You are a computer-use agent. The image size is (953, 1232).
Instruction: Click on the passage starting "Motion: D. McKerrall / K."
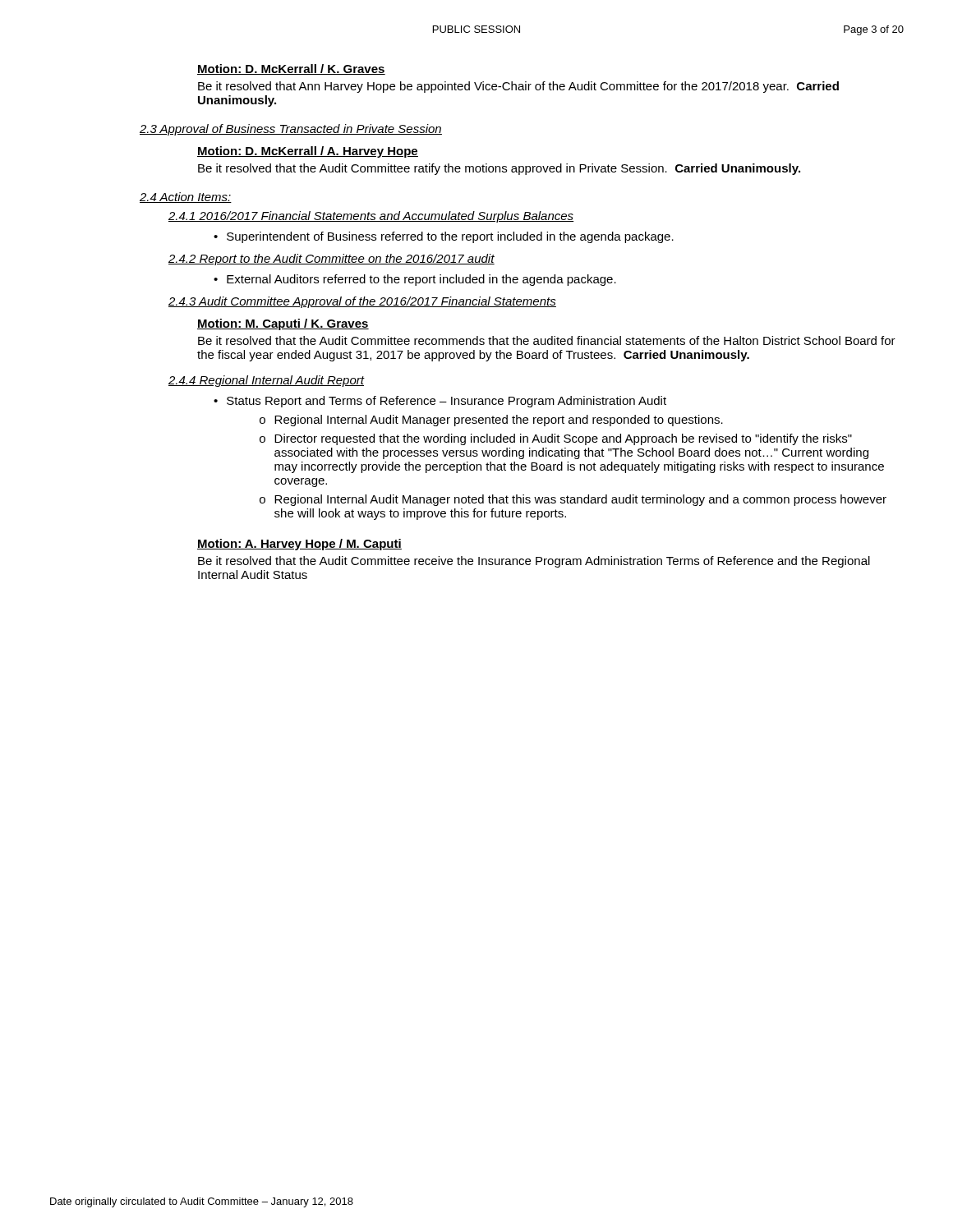pos(291,69)
